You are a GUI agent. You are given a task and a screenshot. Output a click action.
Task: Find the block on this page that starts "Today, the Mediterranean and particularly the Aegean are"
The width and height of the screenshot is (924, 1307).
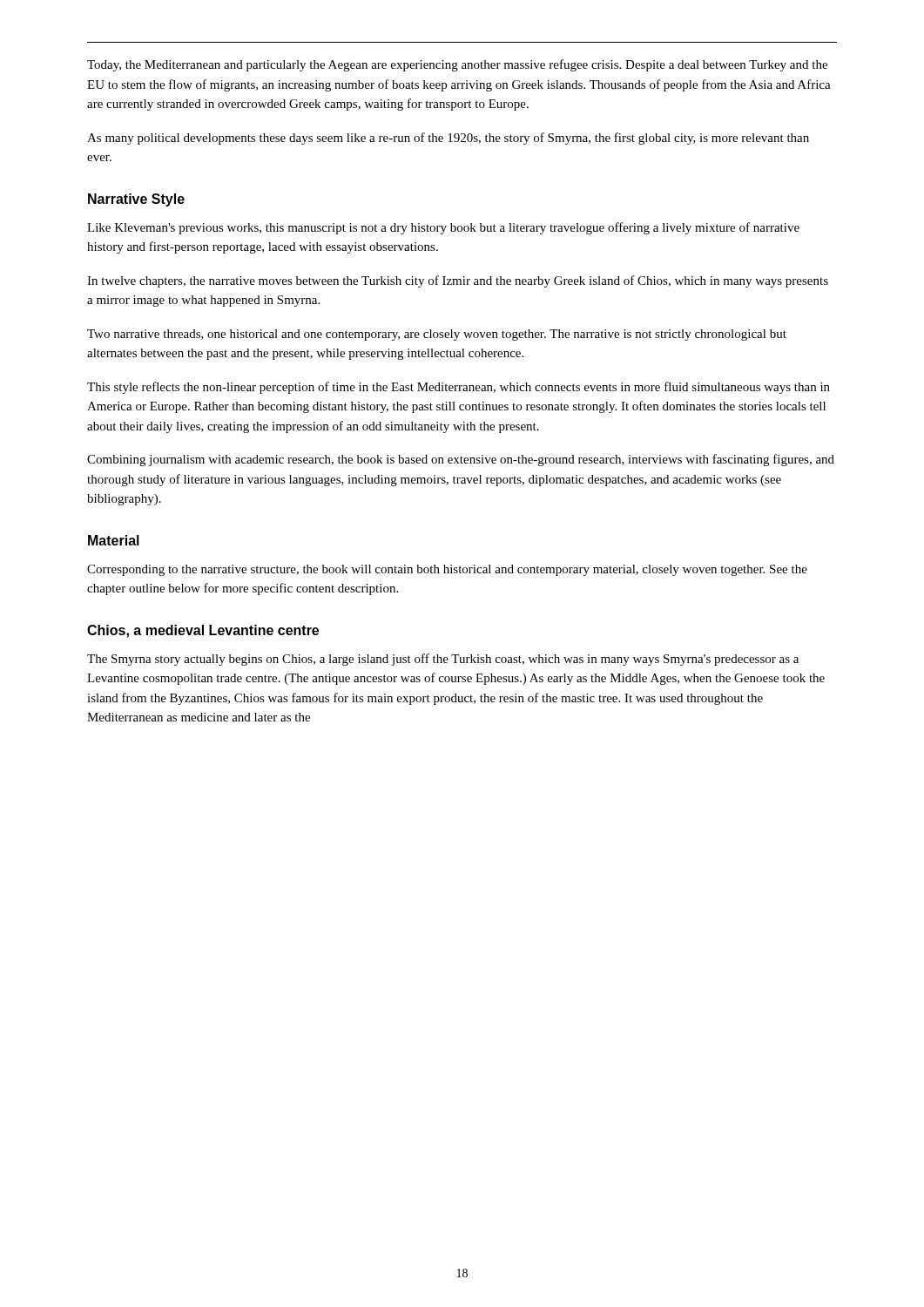click(x=459, y=84)
